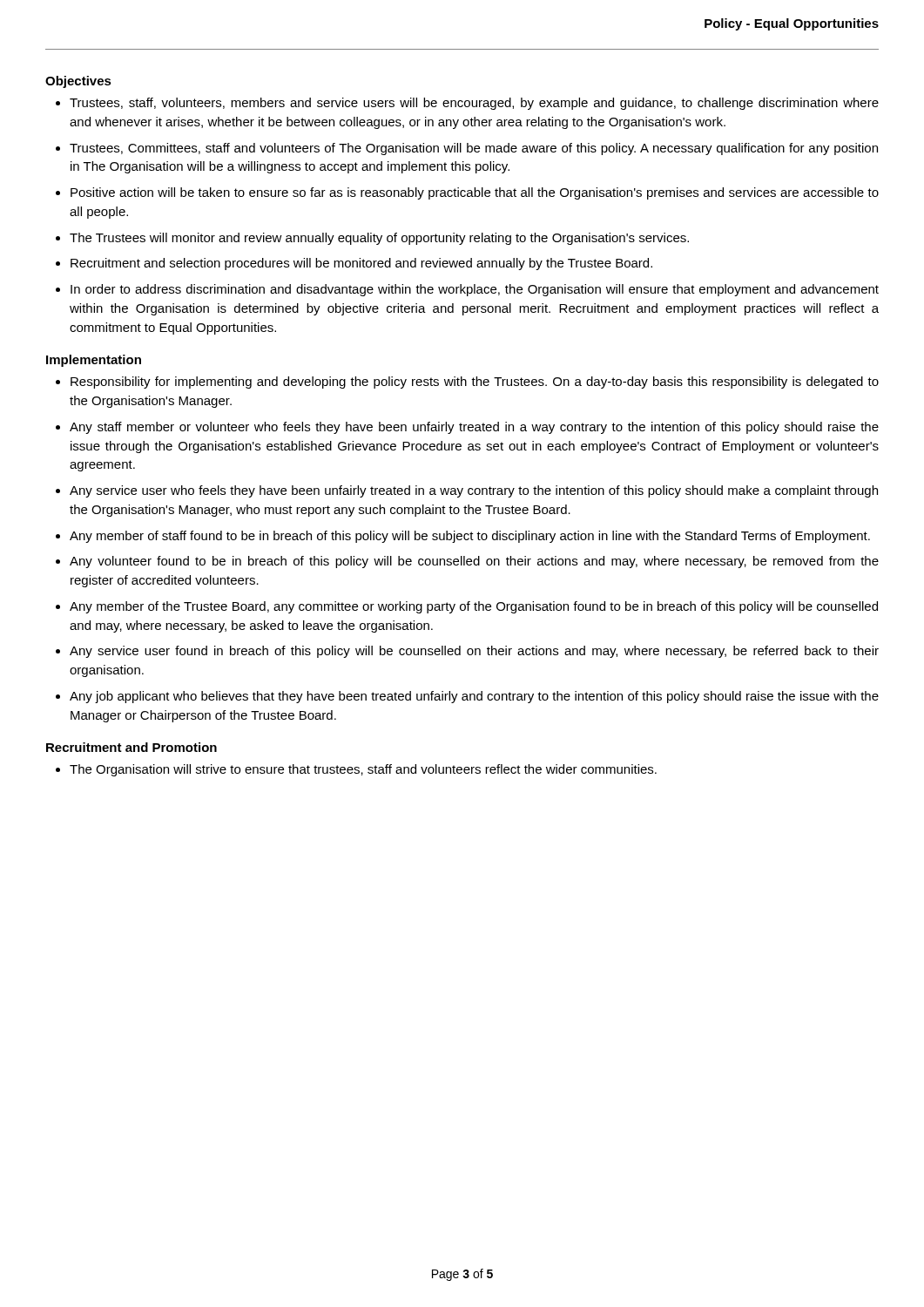Point to the block beginning "Any job applicant who believes that"

point(474,705)
